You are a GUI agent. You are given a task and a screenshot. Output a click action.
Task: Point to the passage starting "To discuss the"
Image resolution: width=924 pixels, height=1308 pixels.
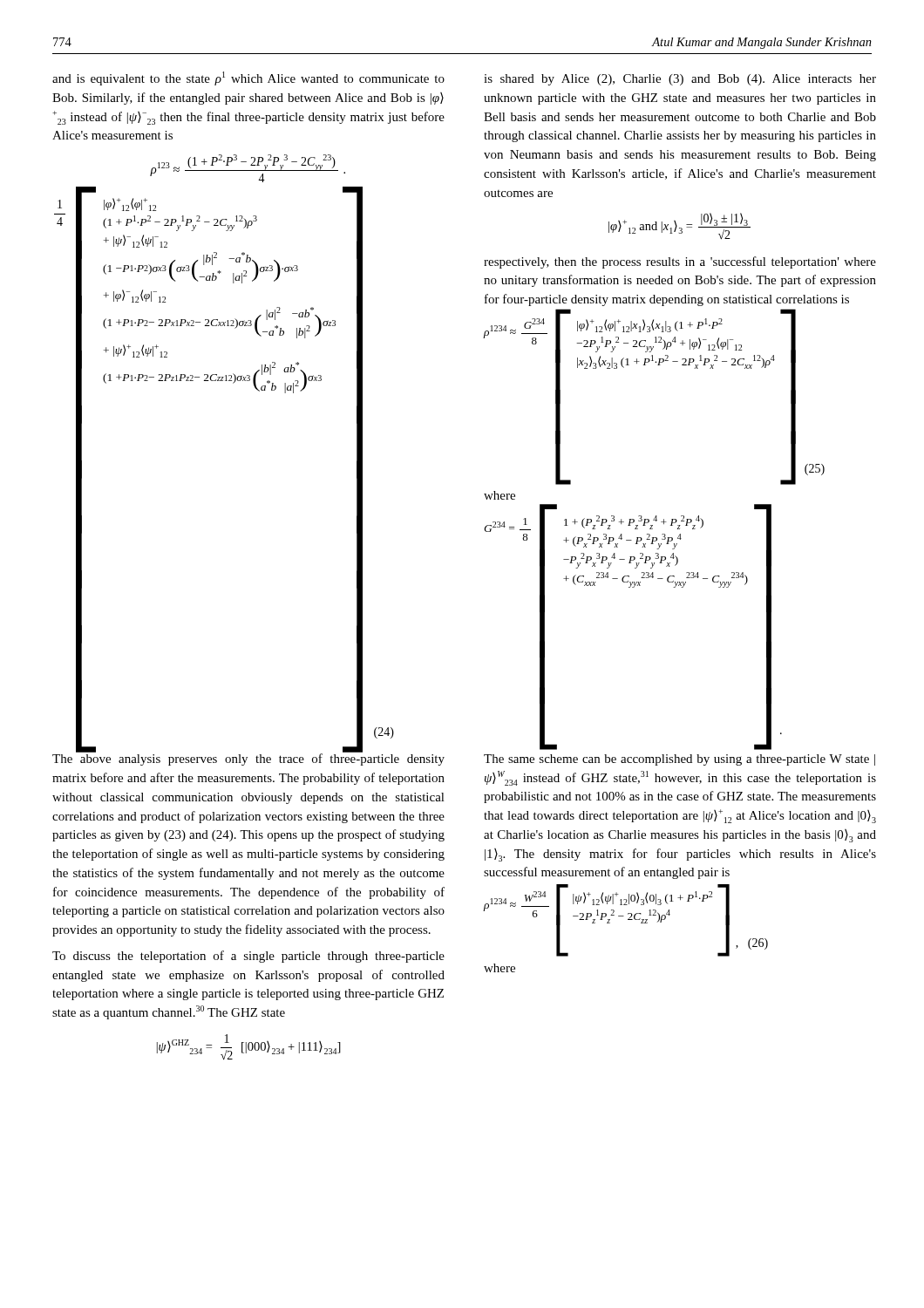[248, 985]
